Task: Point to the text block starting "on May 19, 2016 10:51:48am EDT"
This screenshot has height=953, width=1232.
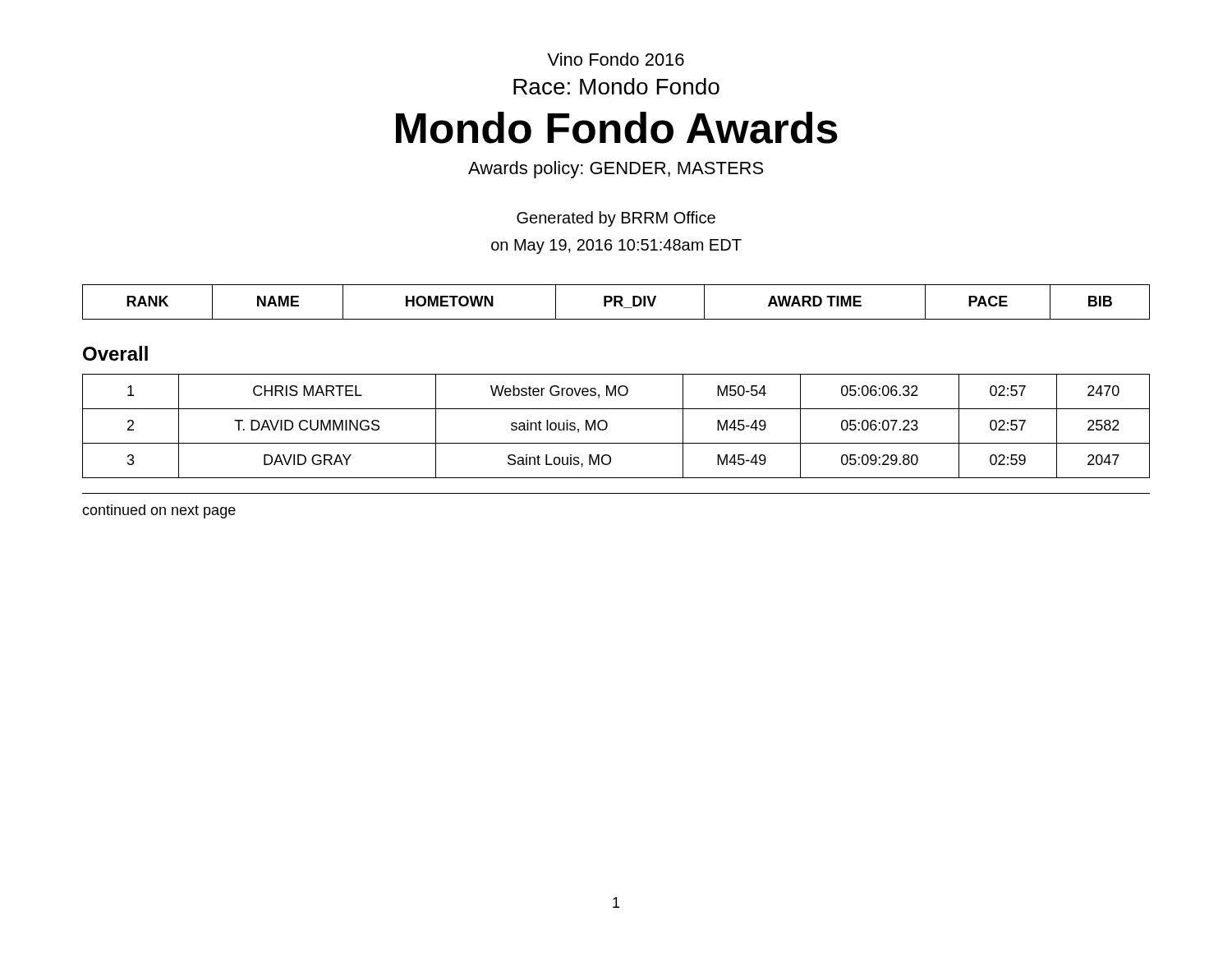Action: [616, 245]
